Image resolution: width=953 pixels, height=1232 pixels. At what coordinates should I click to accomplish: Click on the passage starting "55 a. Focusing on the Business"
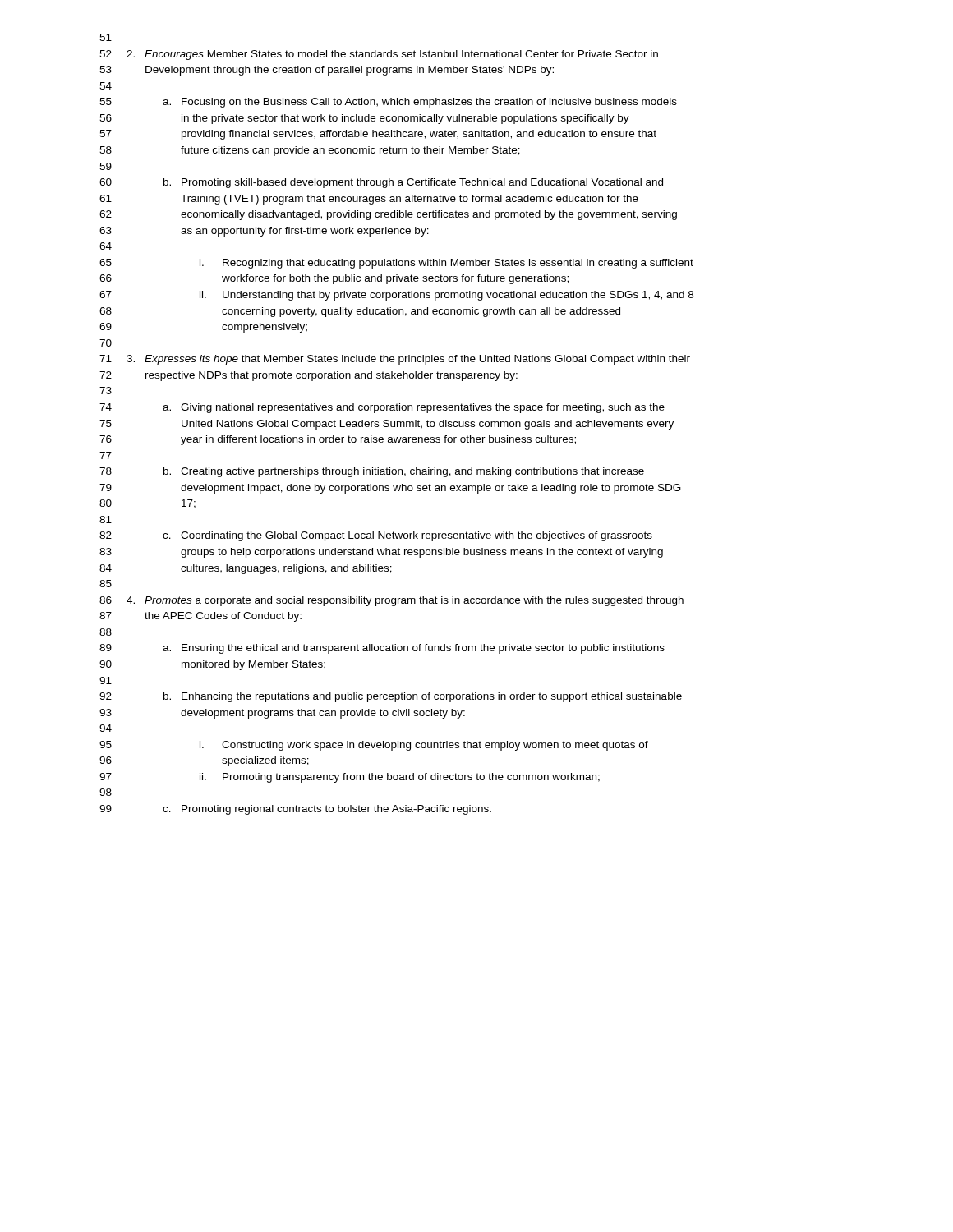coord(476,126)
